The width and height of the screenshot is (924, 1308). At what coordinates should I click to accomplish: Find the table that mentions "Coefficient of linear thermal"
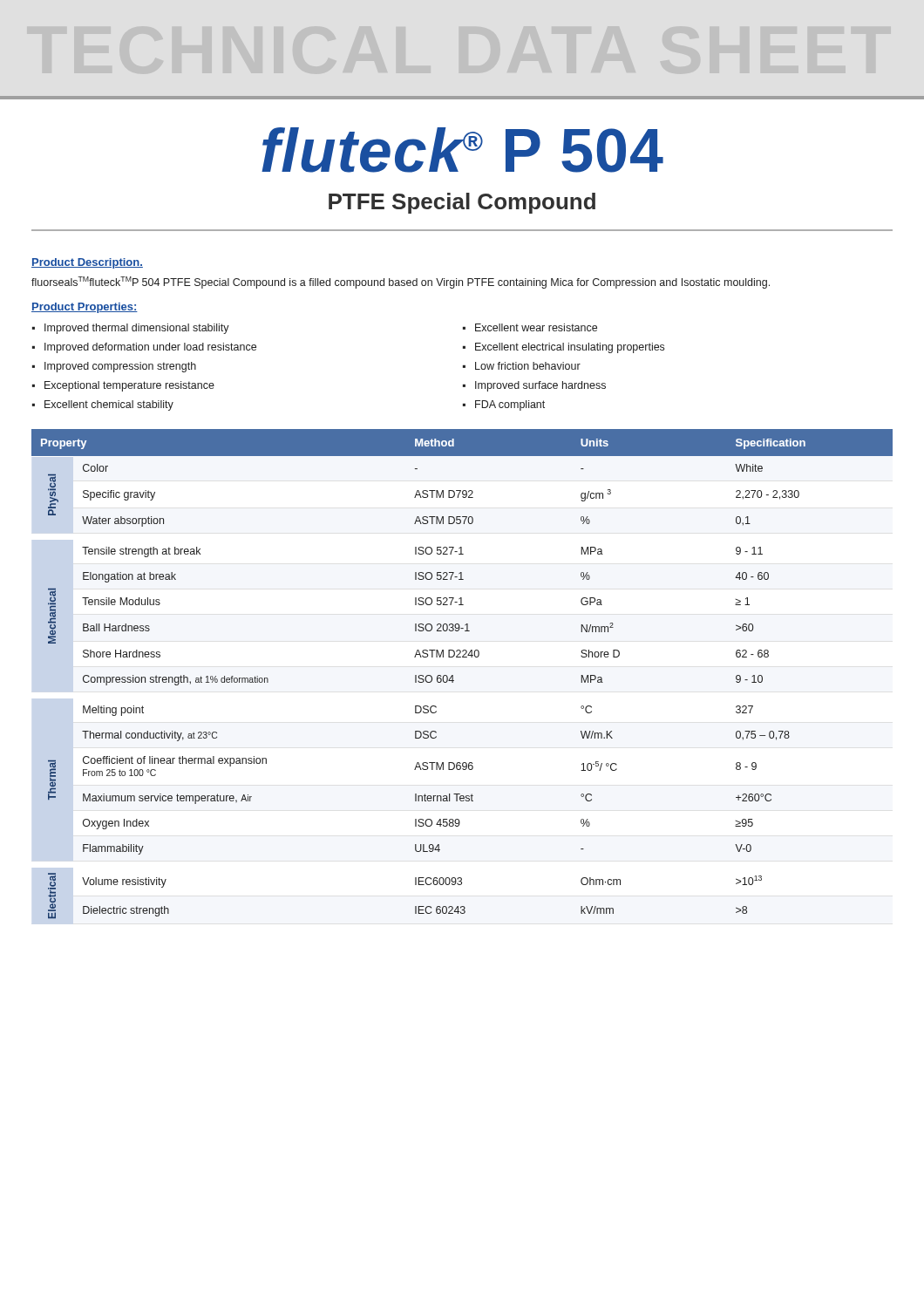[462, 677]
